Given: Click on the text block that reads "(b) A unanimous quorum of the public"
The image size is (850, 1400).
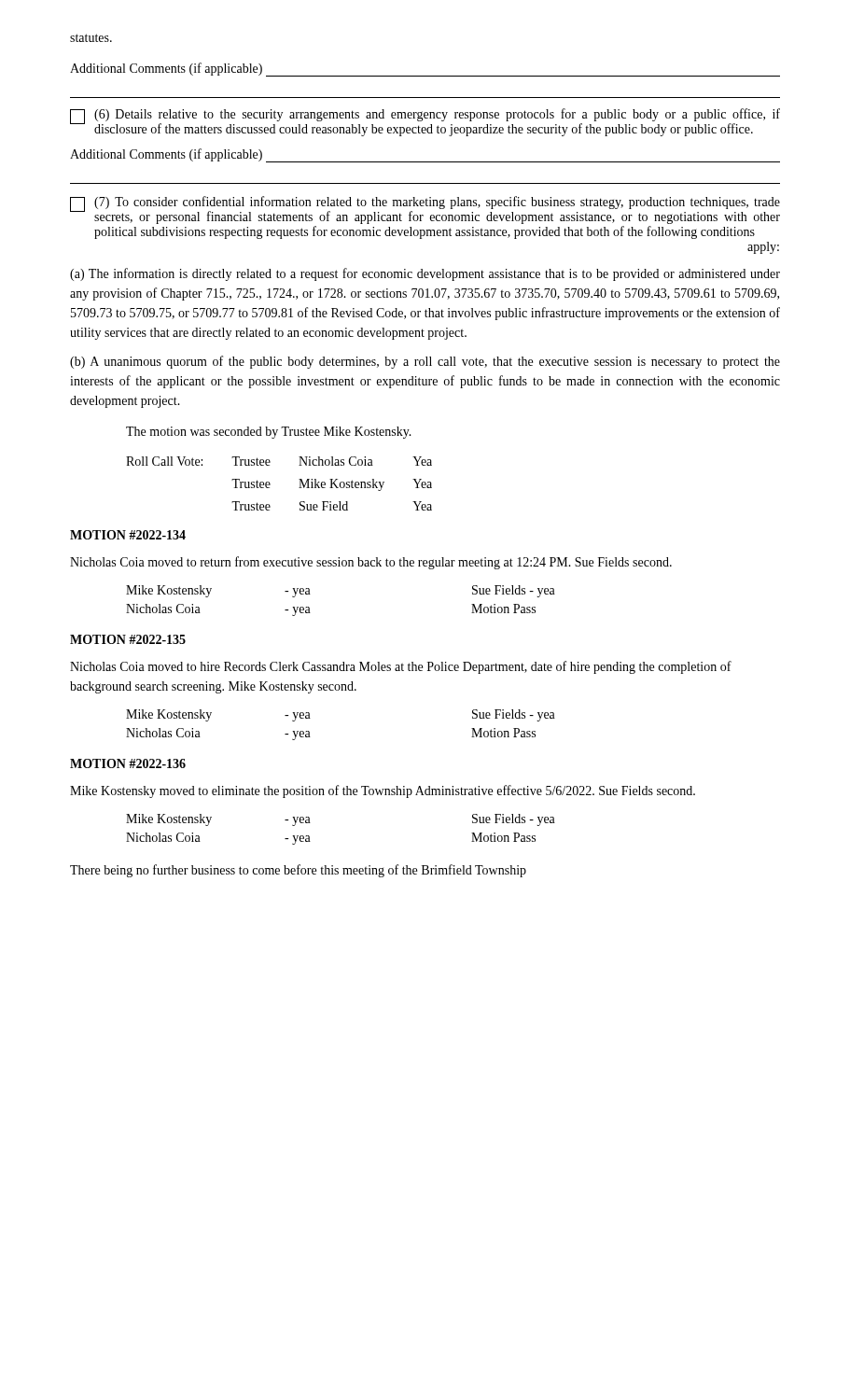Looking at the screenshot, I should coord(425,381).
